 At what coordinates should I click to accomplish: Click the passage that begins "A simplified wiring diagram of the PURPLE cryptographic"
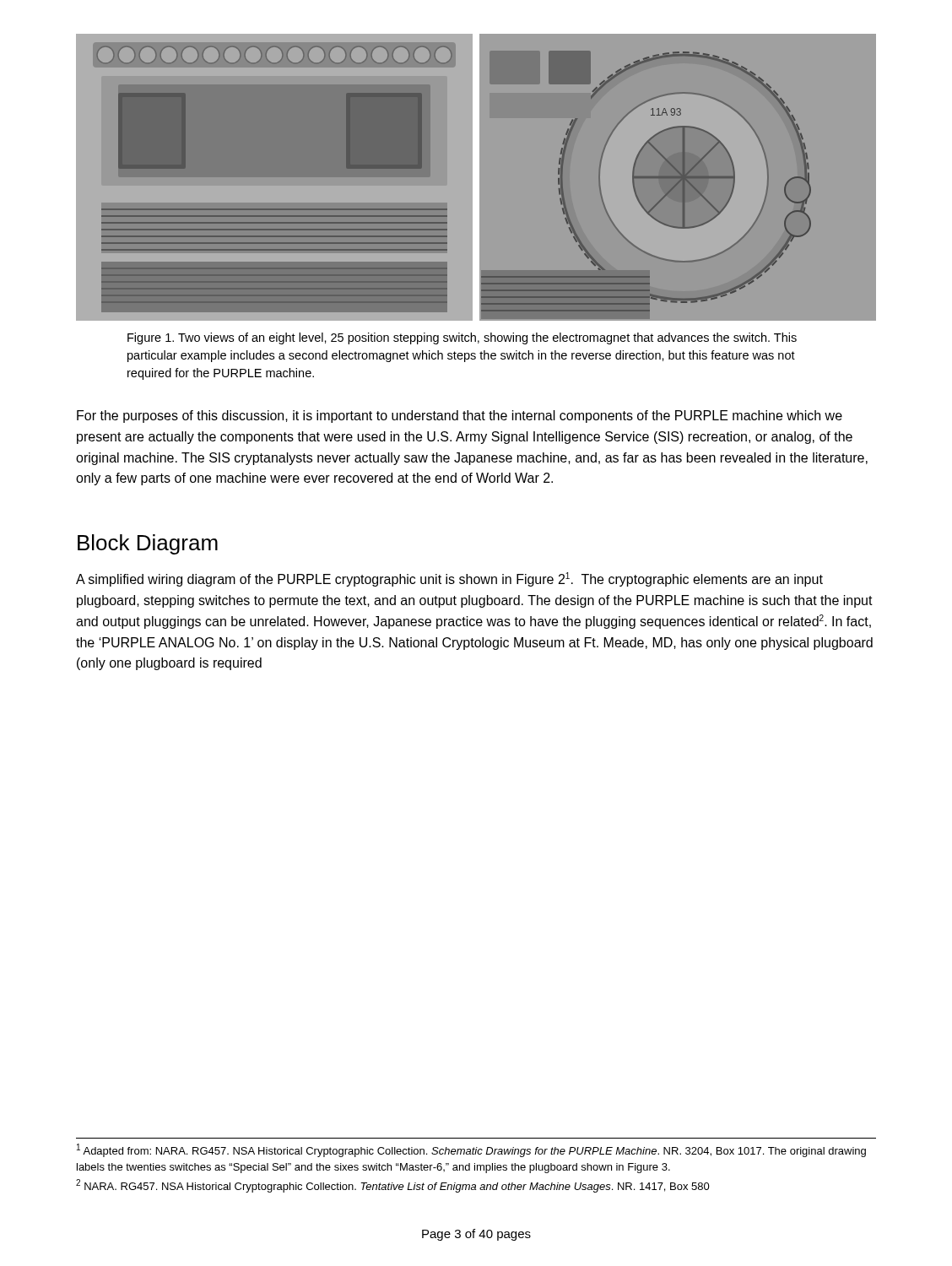tap(475, 621)
